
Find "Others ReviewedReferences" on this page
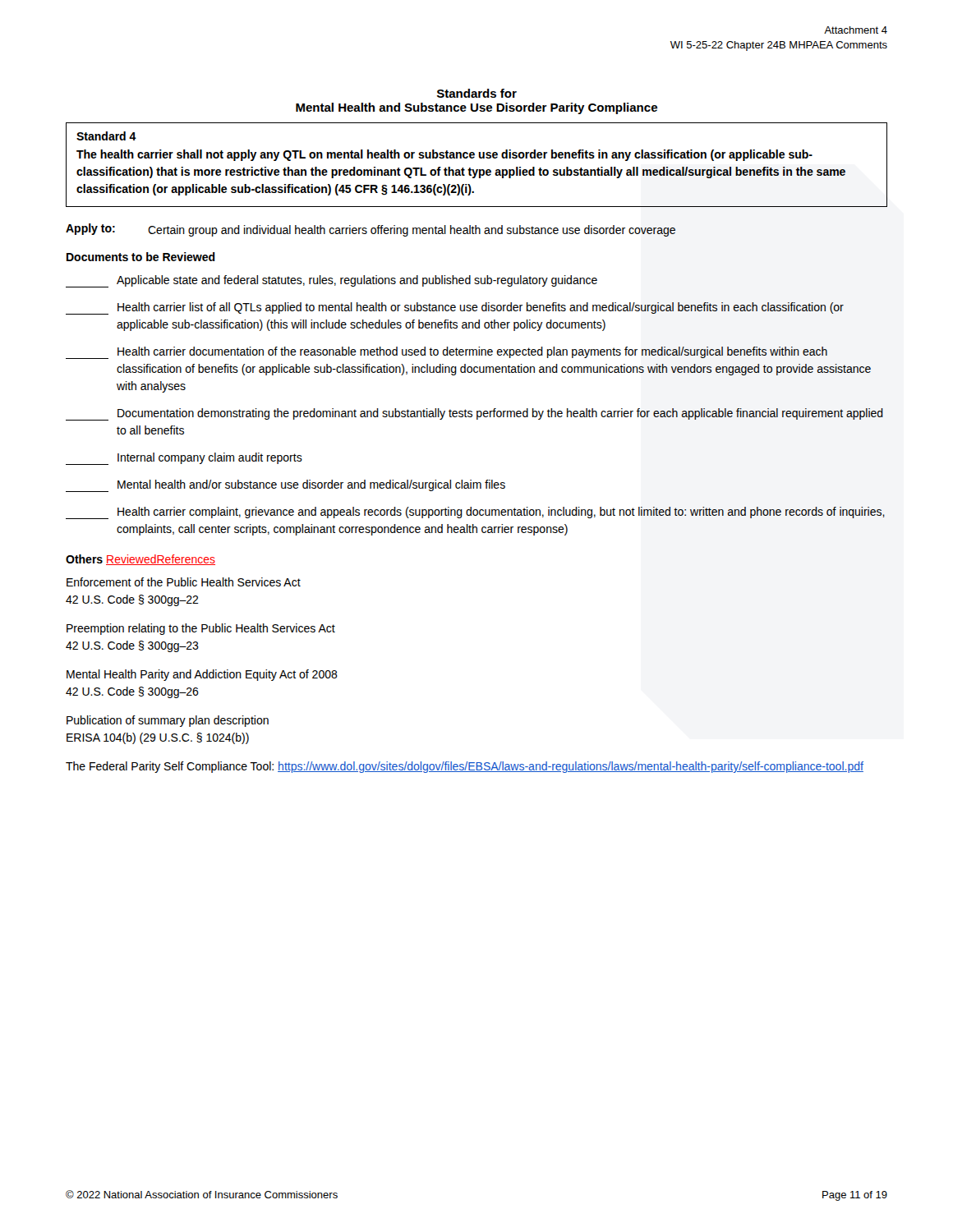click(x=141, y=559)
